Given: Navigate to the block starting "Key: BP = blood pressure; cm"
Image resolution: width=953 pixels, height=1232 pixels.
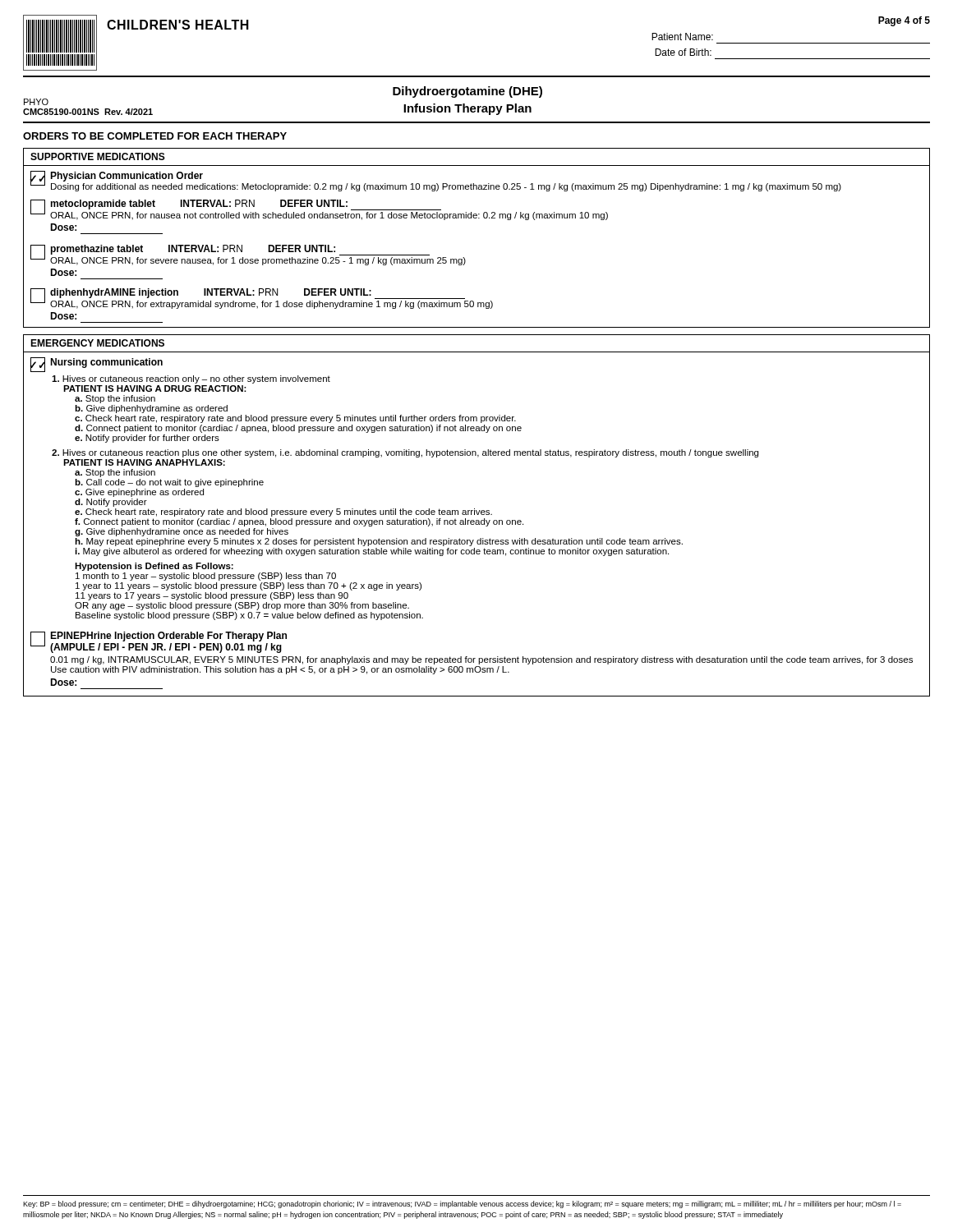Looking at the screenshot, I should (462, 1209).
